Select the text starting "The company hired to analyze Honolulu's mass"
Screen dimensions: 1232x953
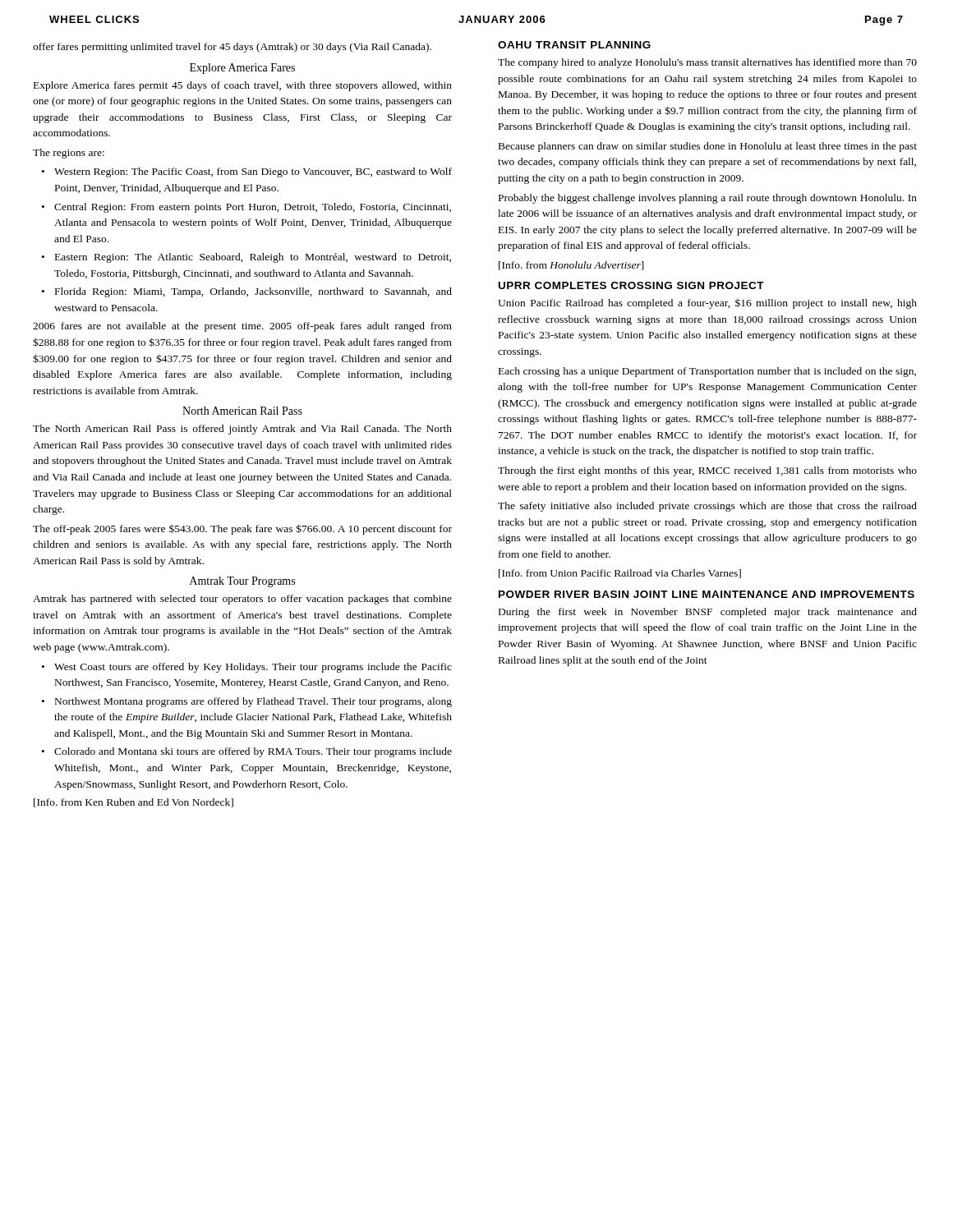tap(707, 94)
